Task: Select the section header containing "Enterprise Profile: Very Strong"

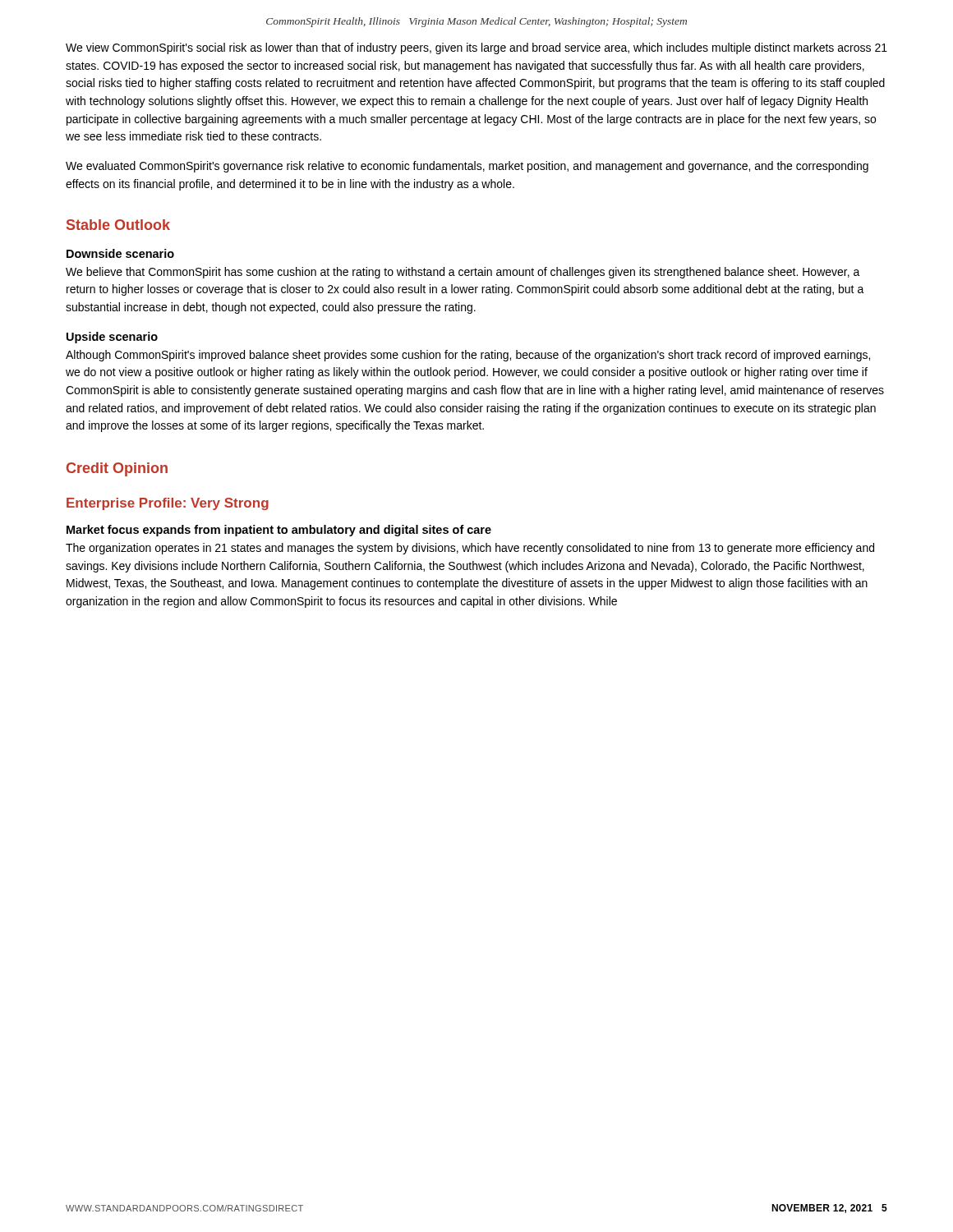Action: [x=167, y=503]
